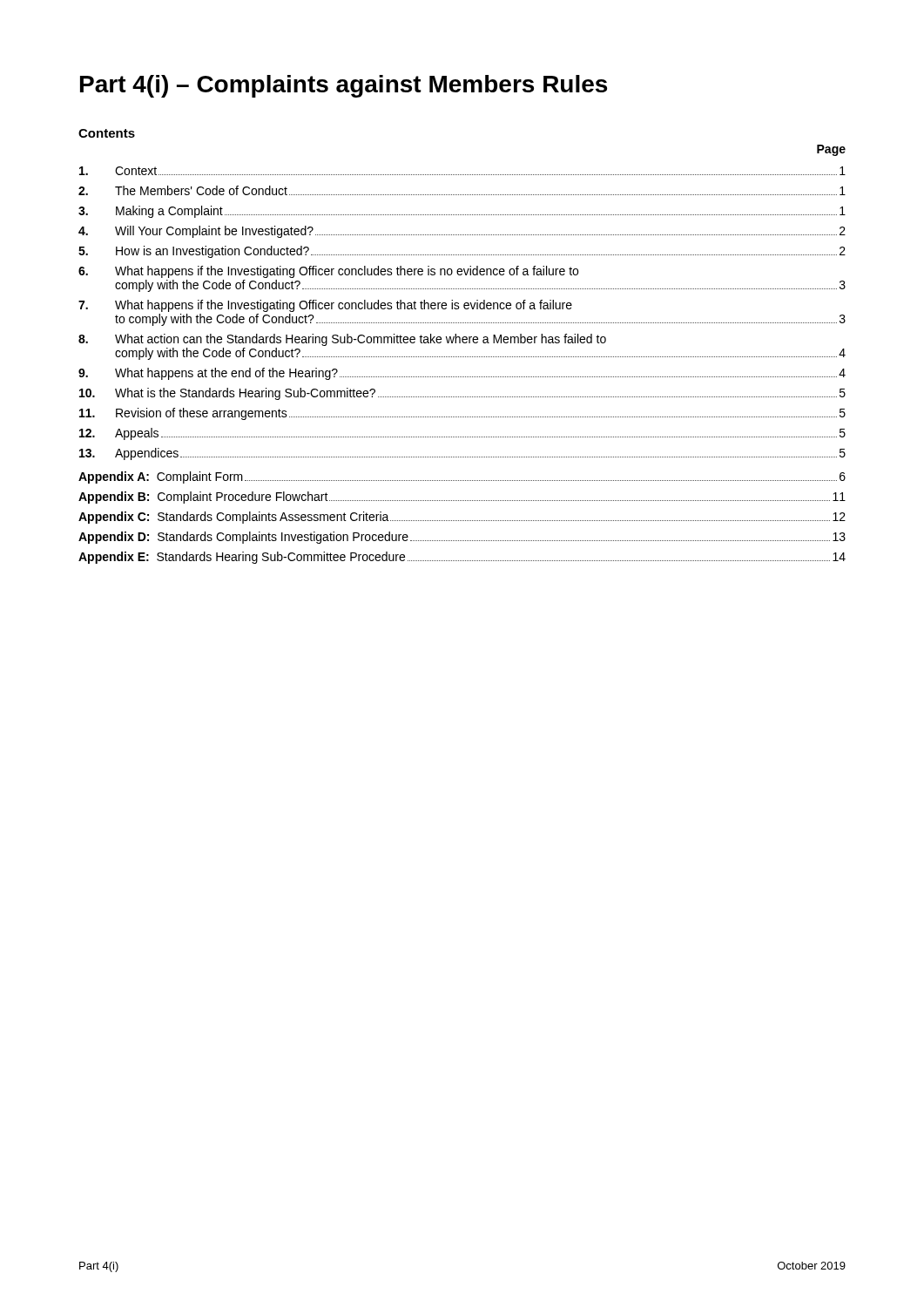Point to the block beginning "Appendix D: Standards Complaints Investigation Procedure"
Screen dimensions: 1307x924
462,537
